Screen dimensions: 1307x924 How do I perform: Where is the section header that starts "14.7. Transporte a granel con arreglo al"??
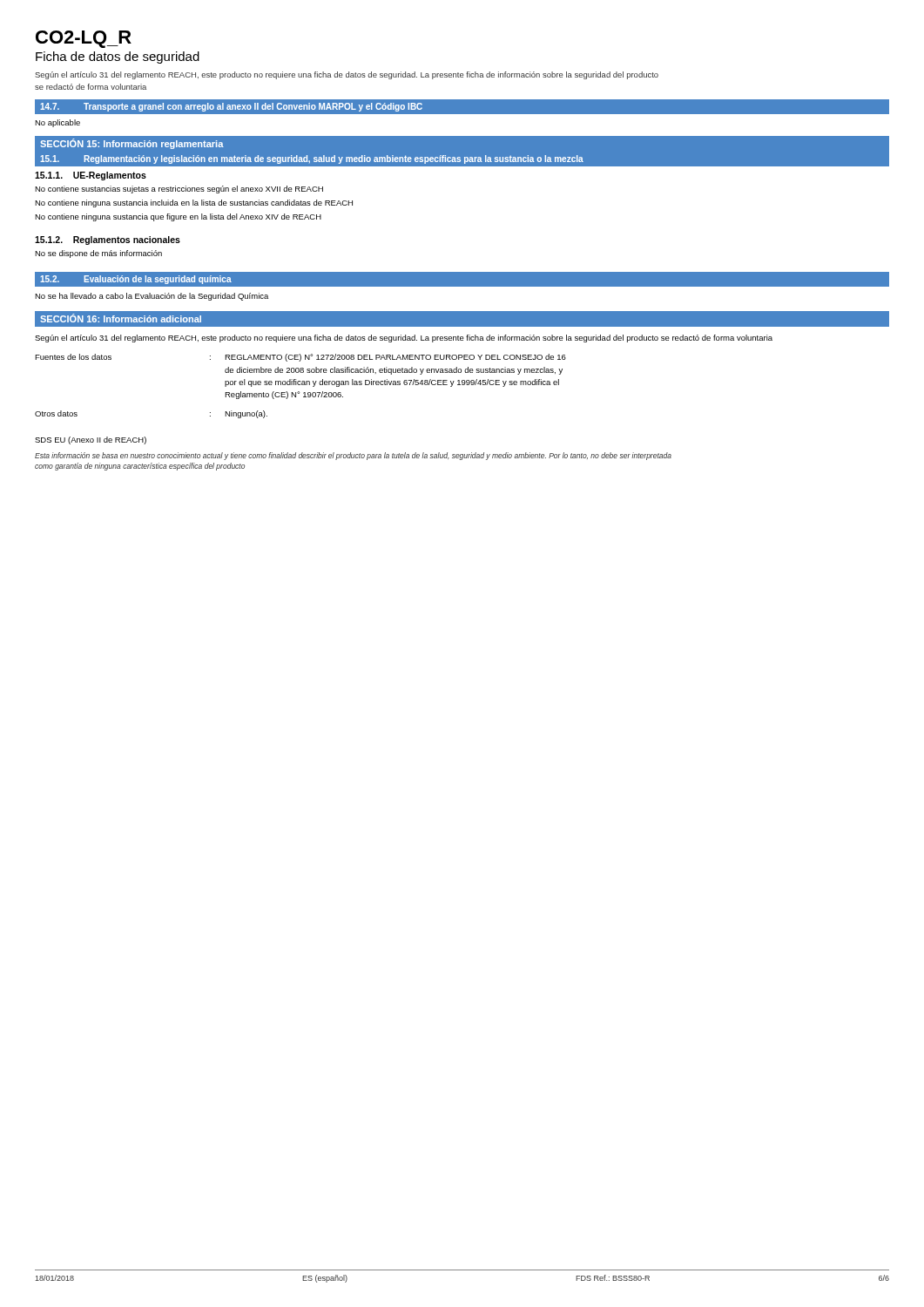(231, 107)
